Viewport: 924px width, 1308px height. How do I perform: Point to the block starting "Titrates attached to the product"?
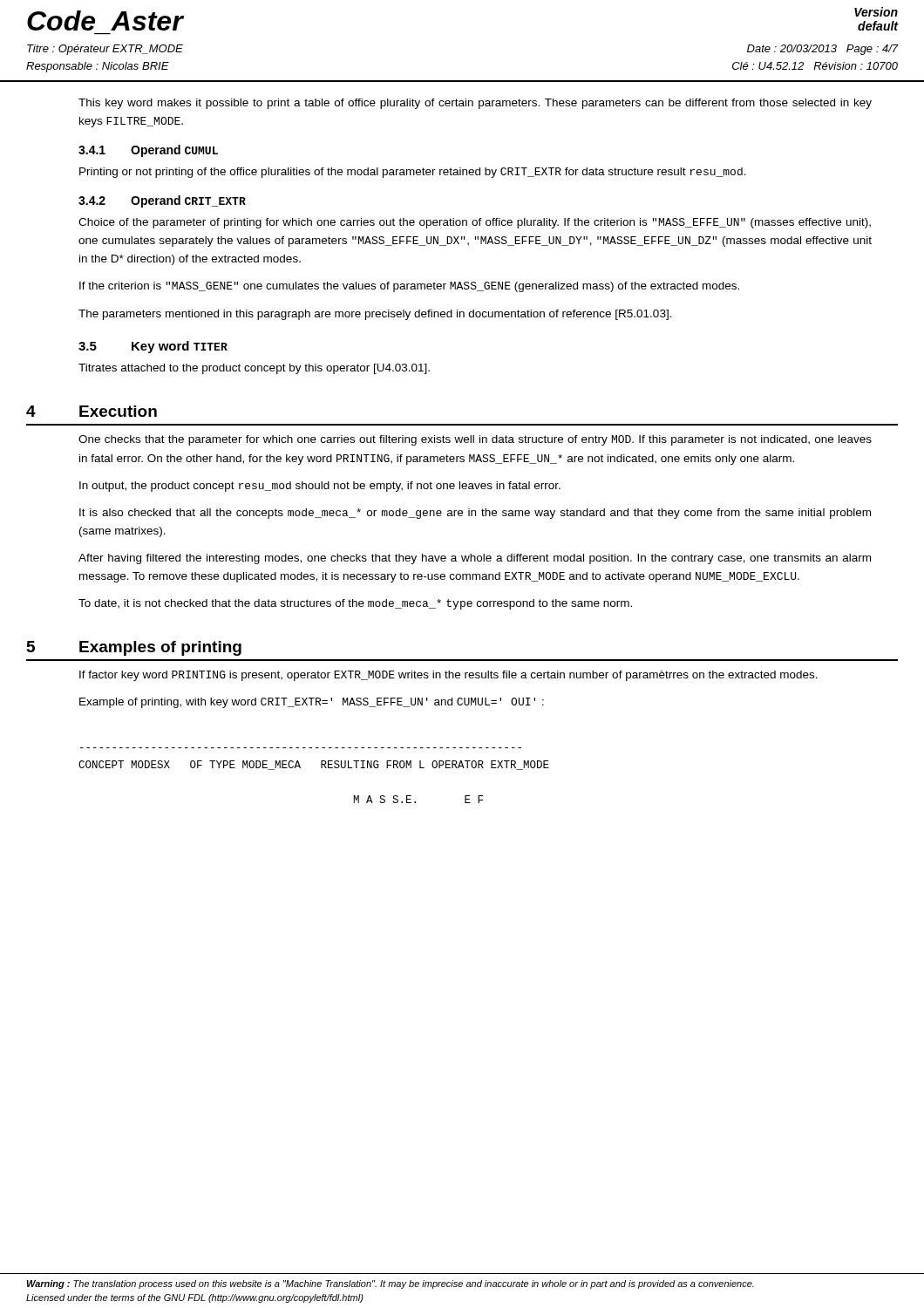click(254, 369)
